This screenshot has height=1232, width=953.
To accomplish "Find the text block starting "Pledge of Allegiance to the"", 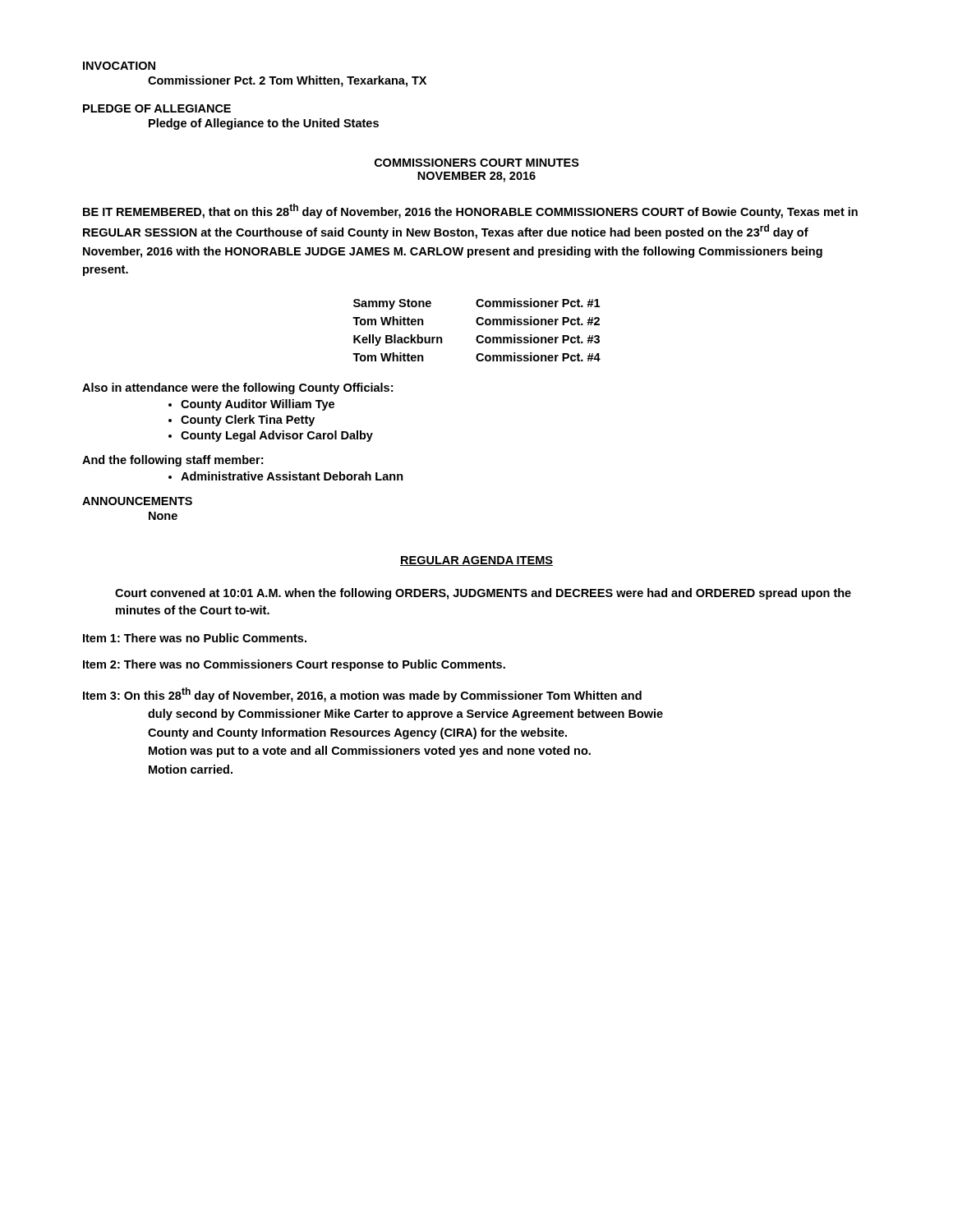I will tap(264, 123).
